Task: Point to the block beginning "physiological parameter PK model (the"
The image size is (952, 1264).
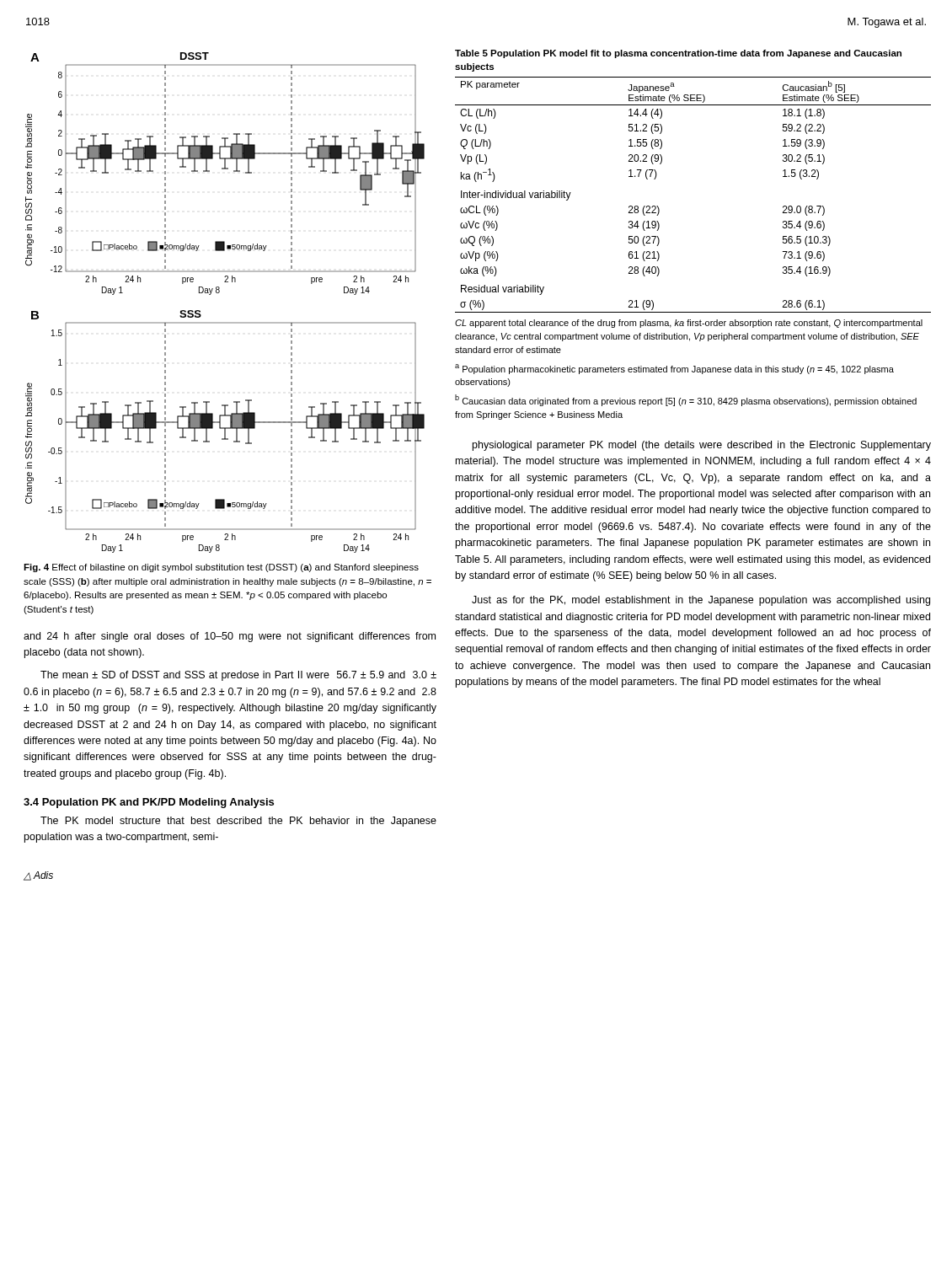Action: (x=693, y=510)
